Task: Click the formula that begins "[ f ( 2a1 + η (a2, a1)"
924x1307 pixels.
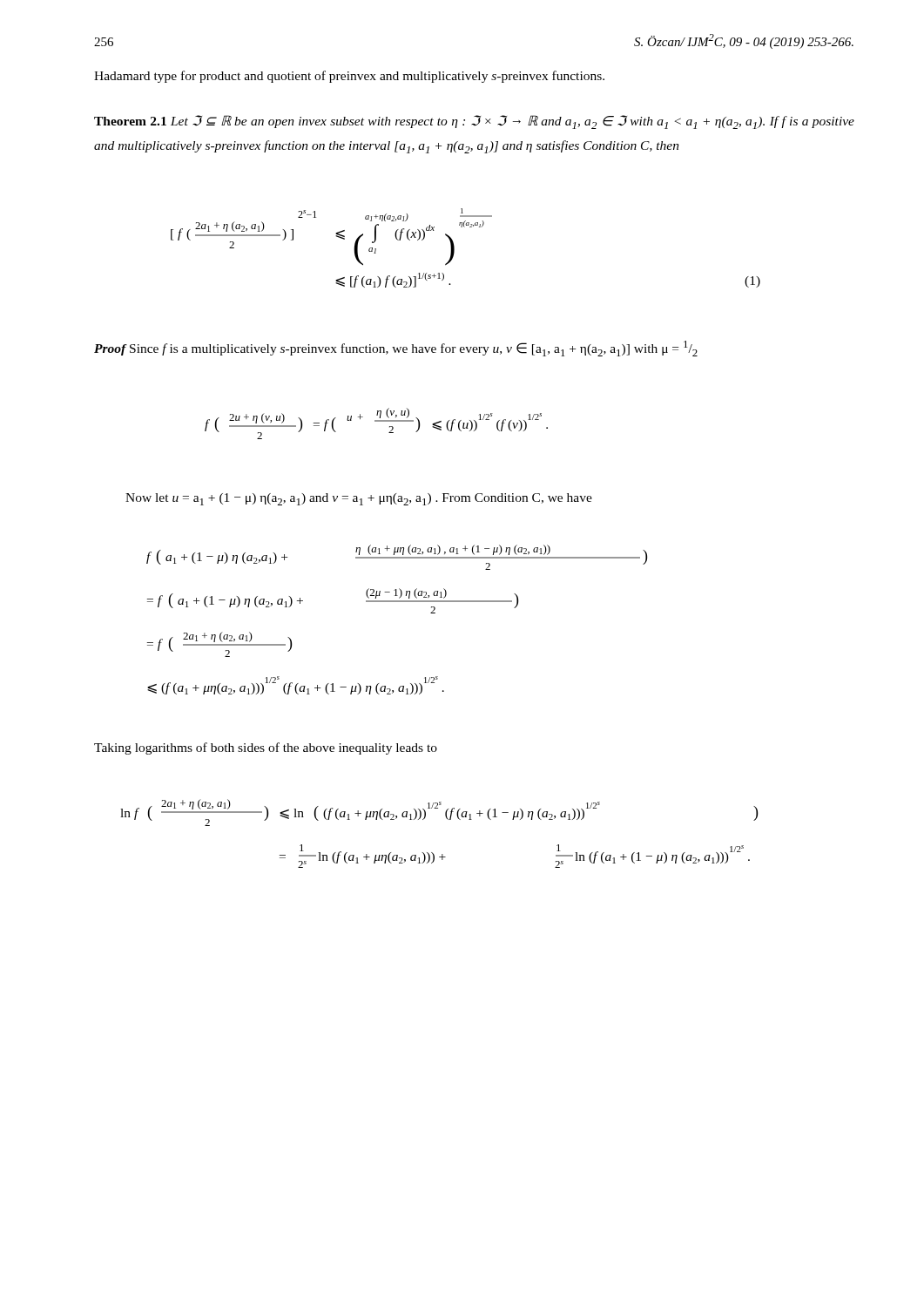Action: pyautogui.click(x=474, y=247)
